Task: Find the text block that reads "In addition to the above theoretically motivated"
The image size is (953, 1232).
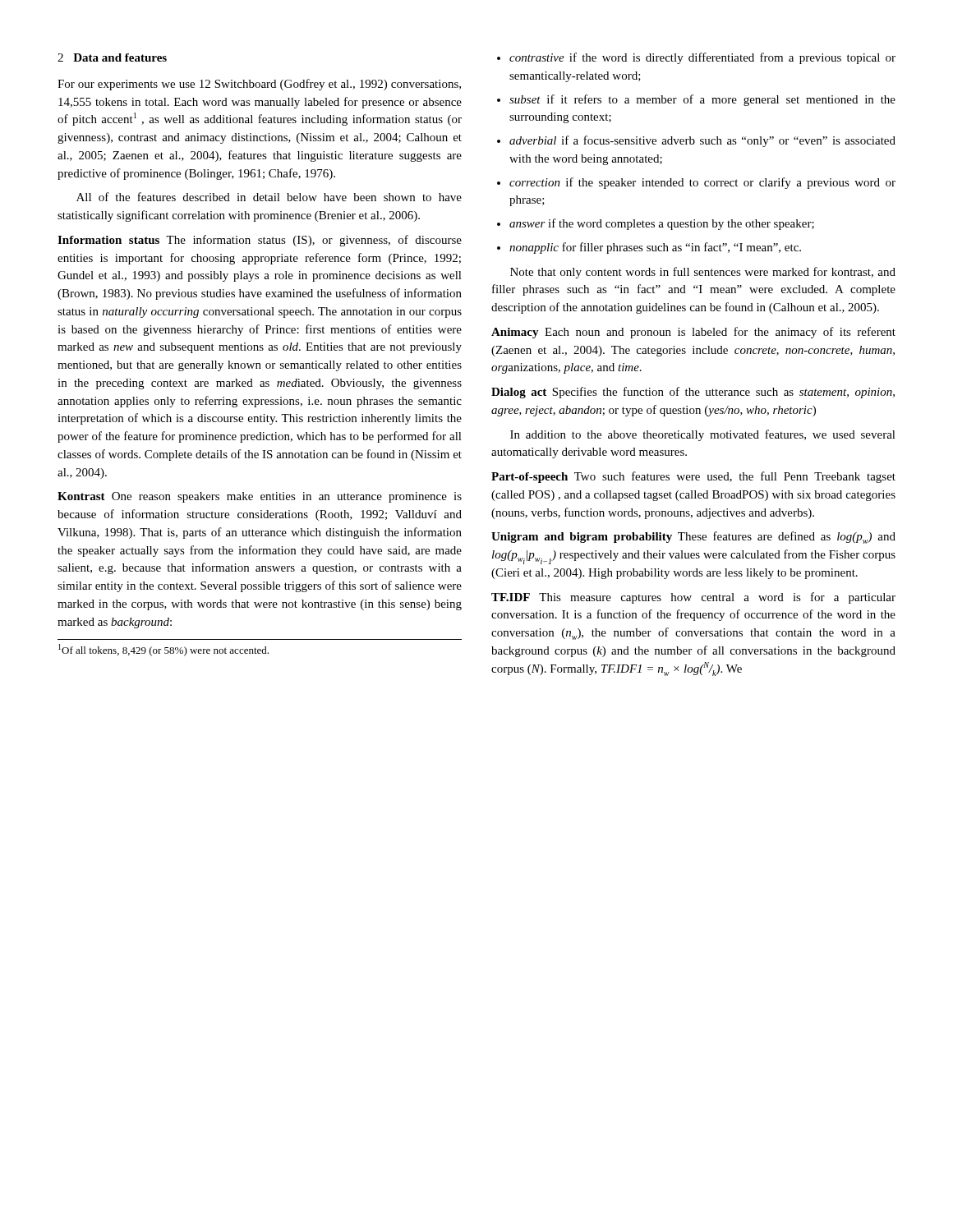Action: pyautogui.click(x=693, y=444)
